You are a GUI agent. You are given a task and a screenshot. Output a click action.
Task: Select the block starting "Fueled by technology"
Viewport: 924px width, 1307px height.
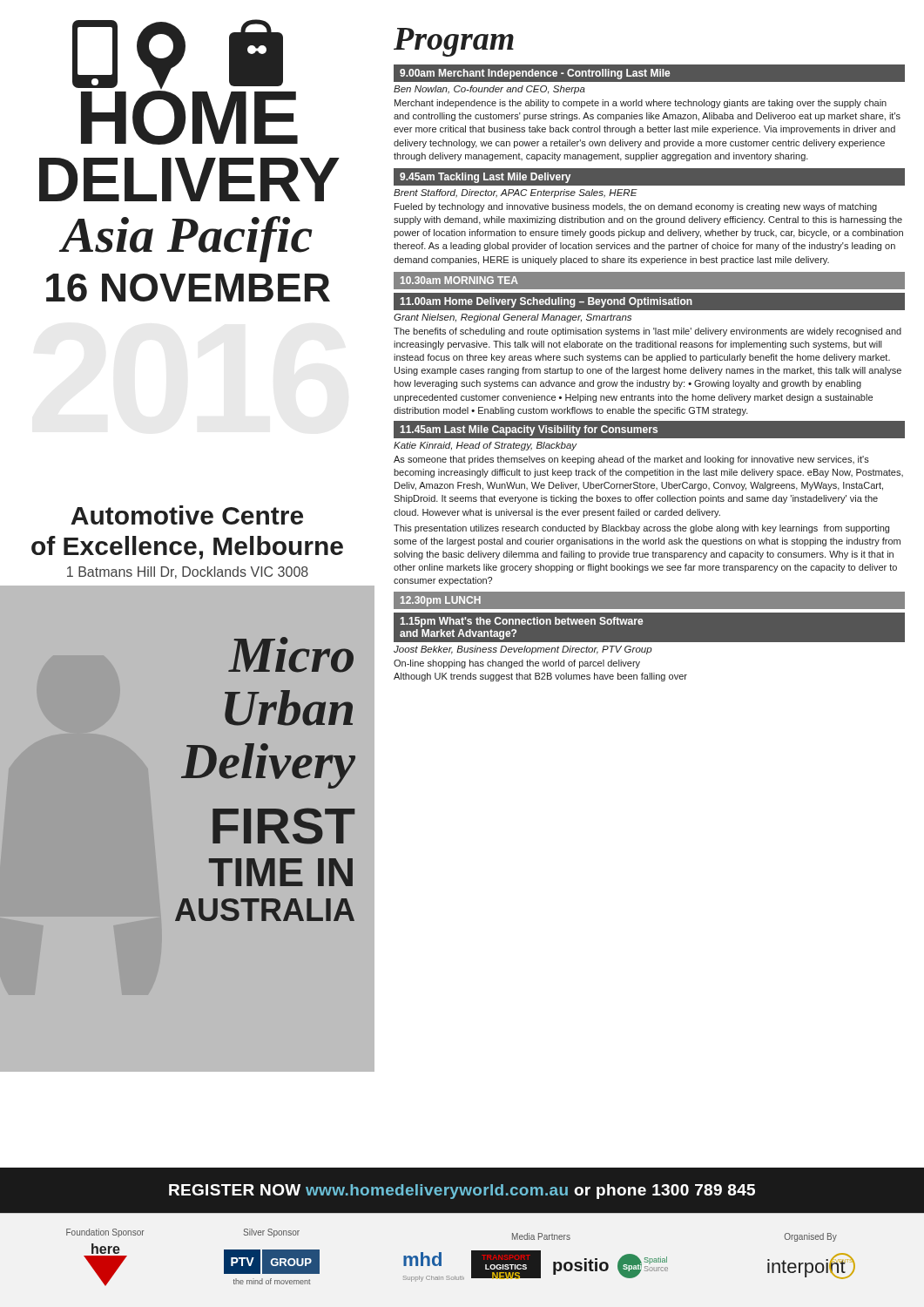pyautogui.click(x=649, y=233)
